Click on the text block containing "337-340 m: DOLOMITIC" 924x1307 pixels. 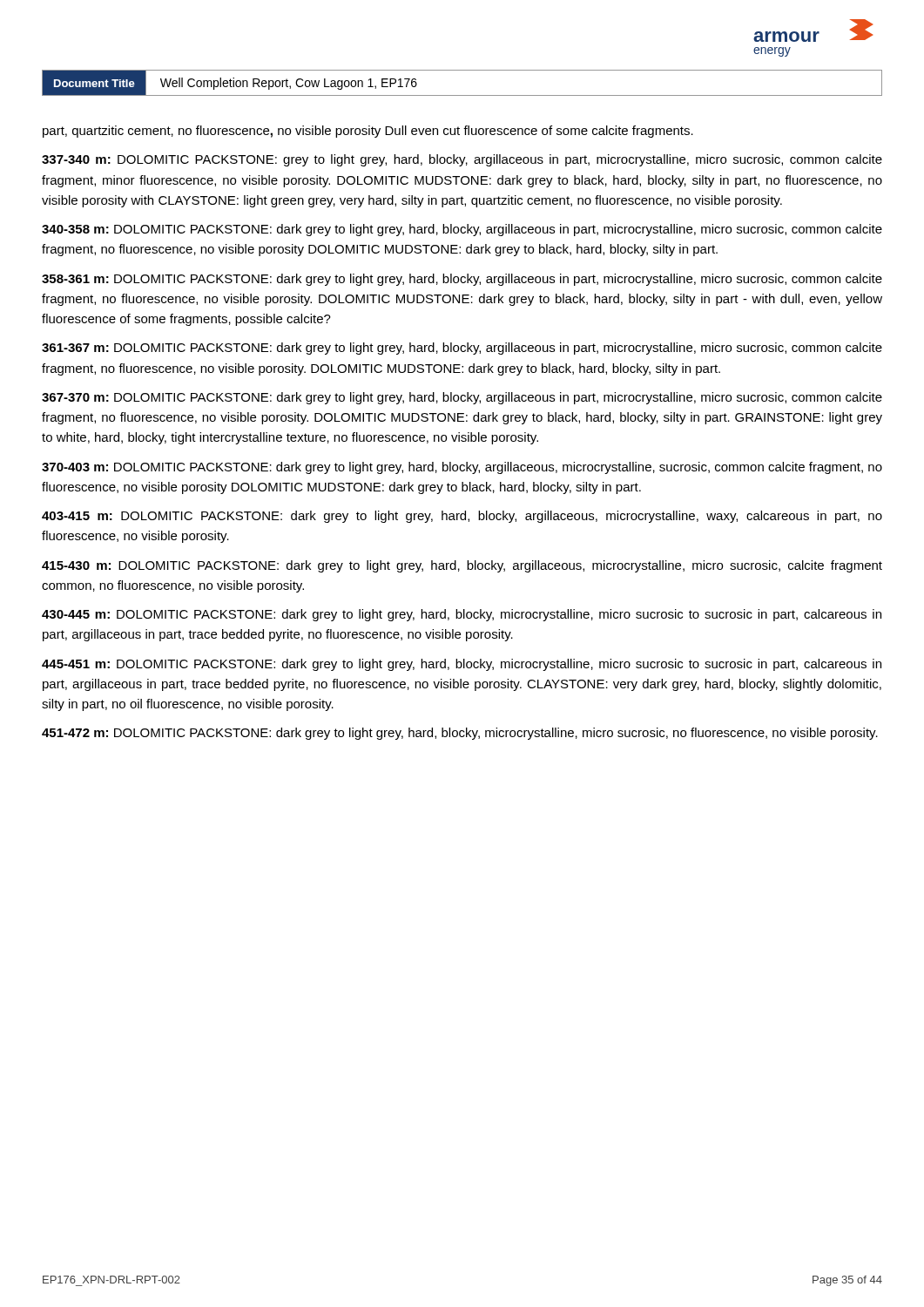coord(462,180)
